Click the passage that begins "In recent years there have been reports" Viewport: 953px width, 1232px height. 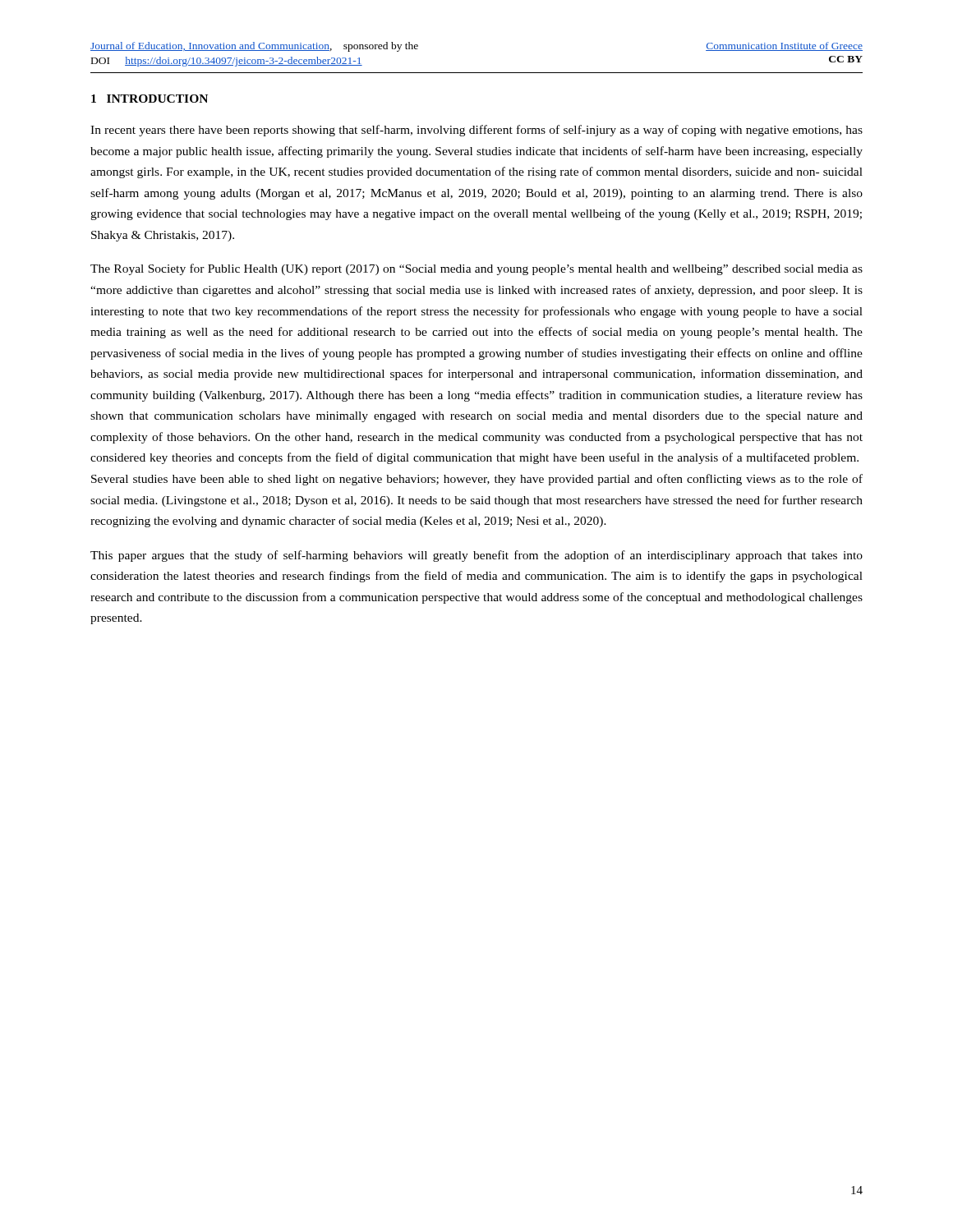(x=476, y=182)
